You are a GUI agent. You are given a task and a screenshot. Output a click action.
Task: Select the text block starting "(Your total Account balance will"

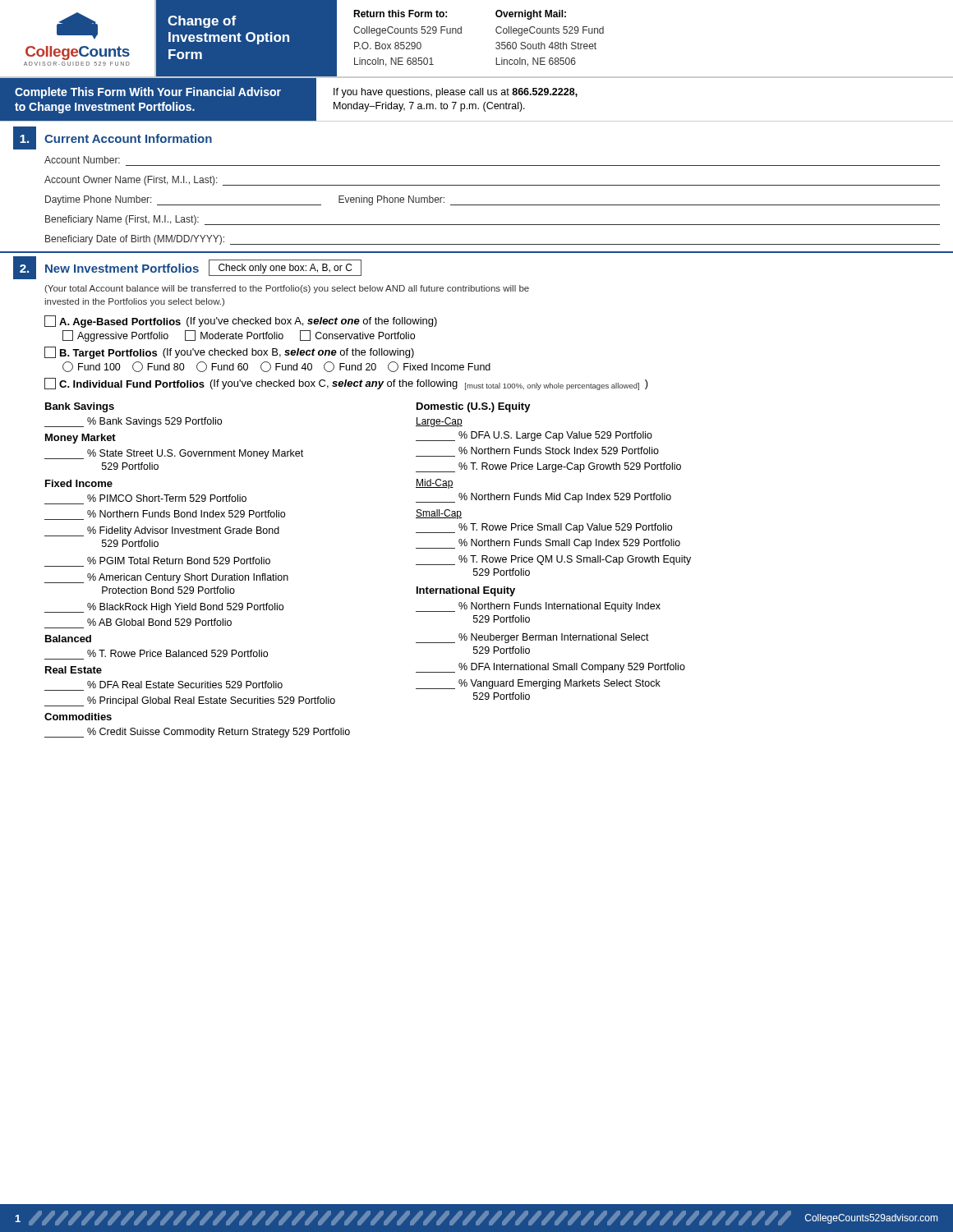pos(287,295)
